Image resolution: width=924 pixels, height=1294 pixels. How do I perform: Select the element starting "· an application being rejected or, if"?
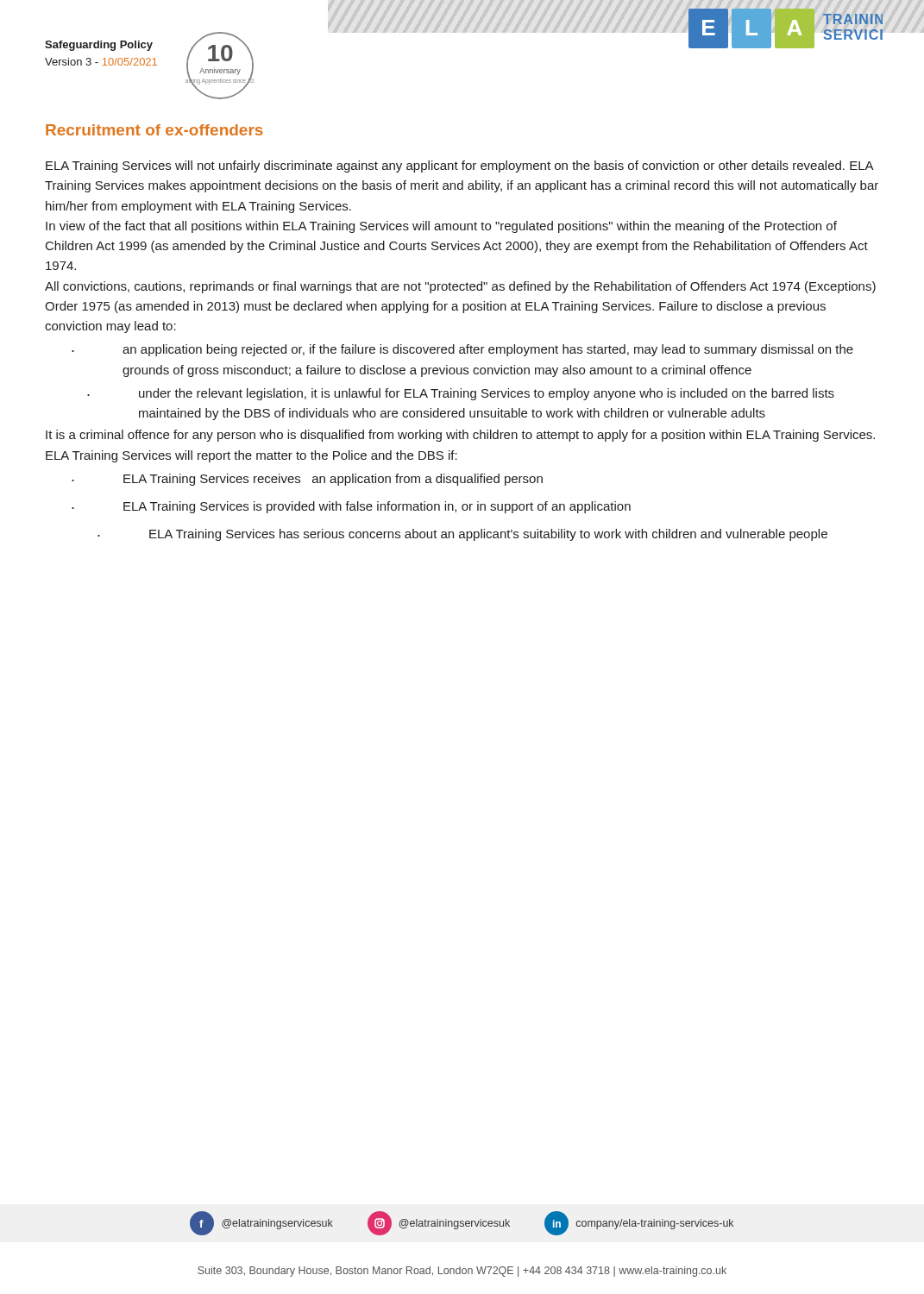[x=462, y=359]
